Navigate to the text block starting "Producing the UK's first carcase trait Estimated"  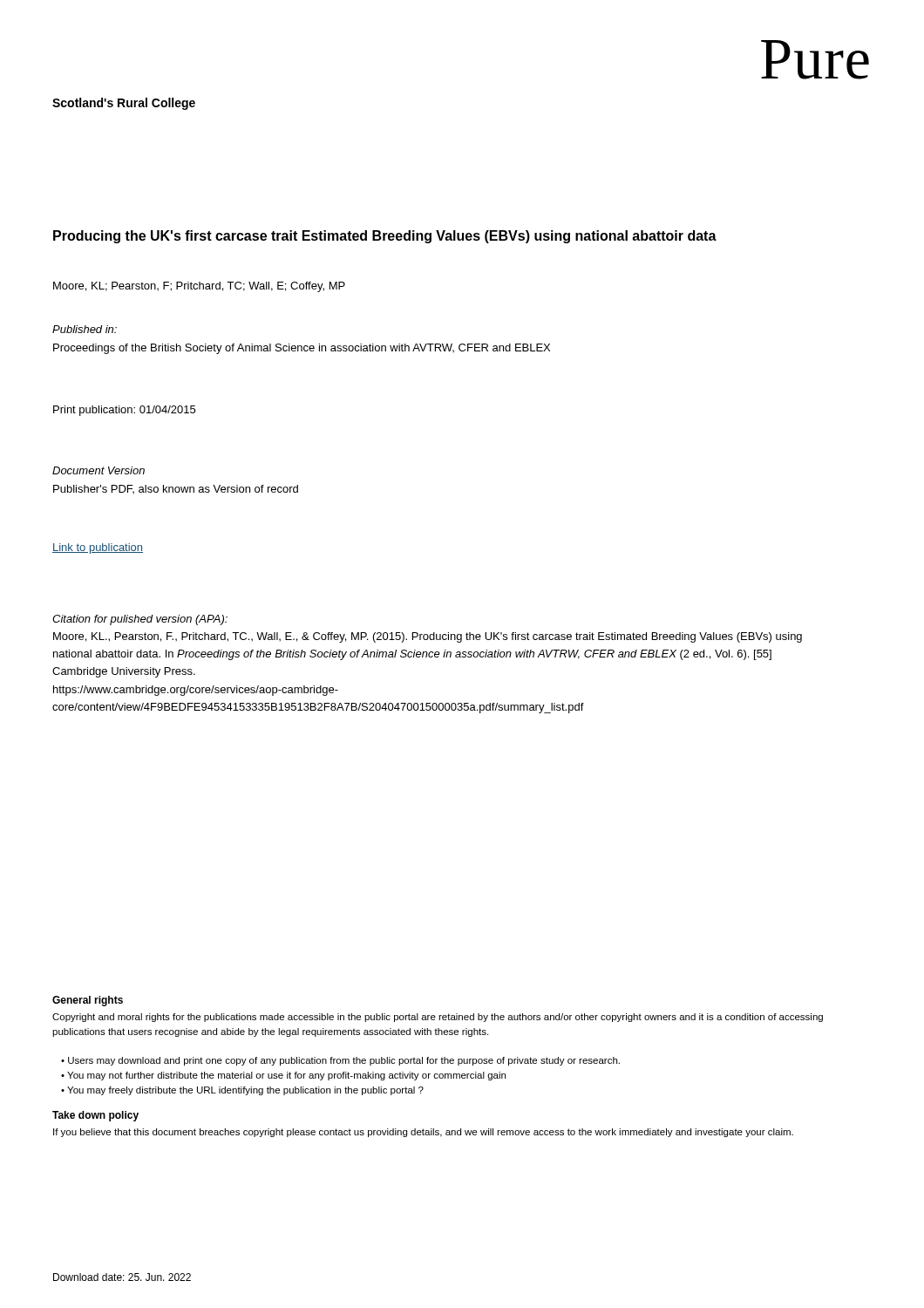384,236
